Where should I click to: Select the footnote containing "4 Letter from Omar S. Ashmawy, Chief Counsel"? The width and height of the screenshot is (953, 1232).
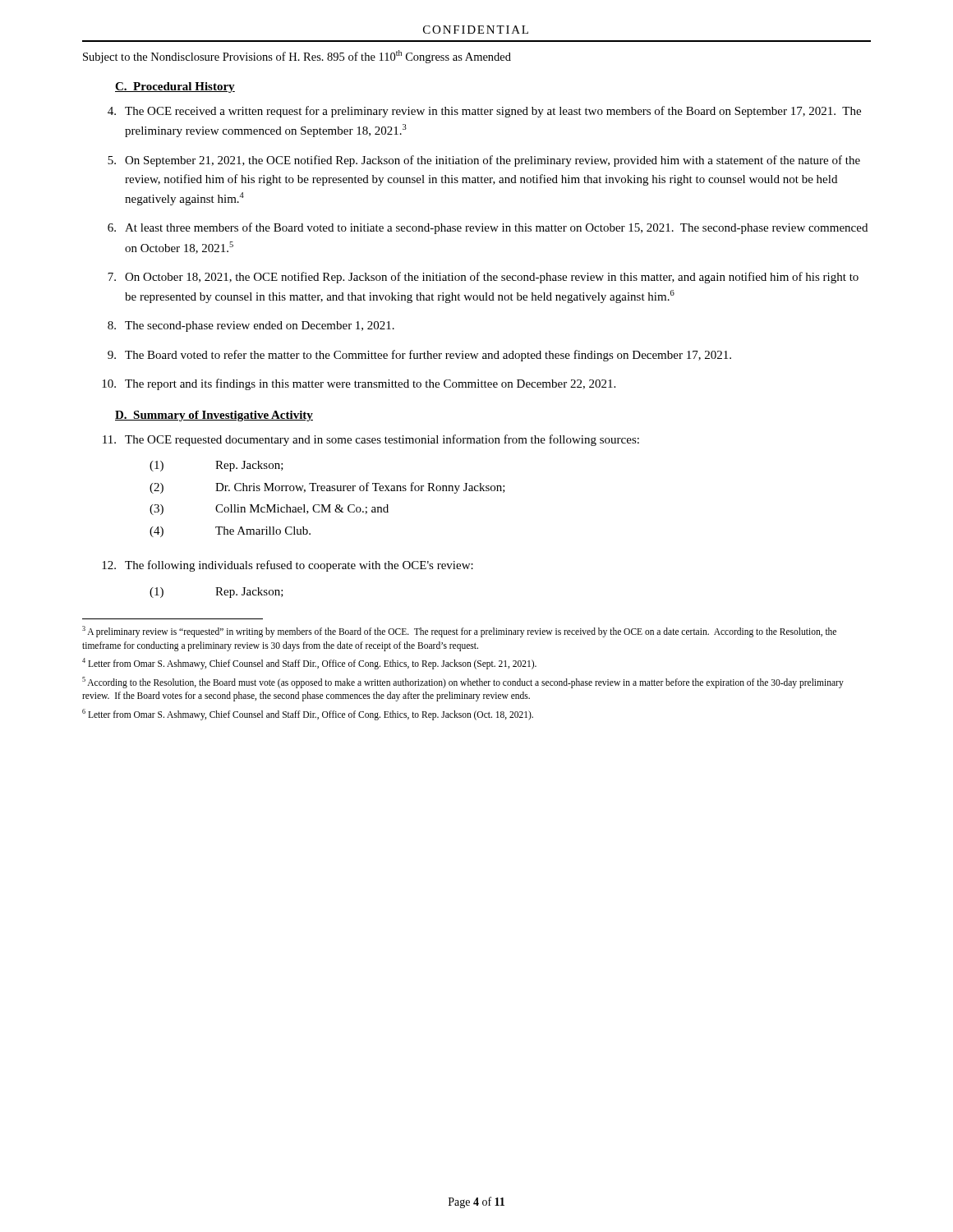click(310, 663)
